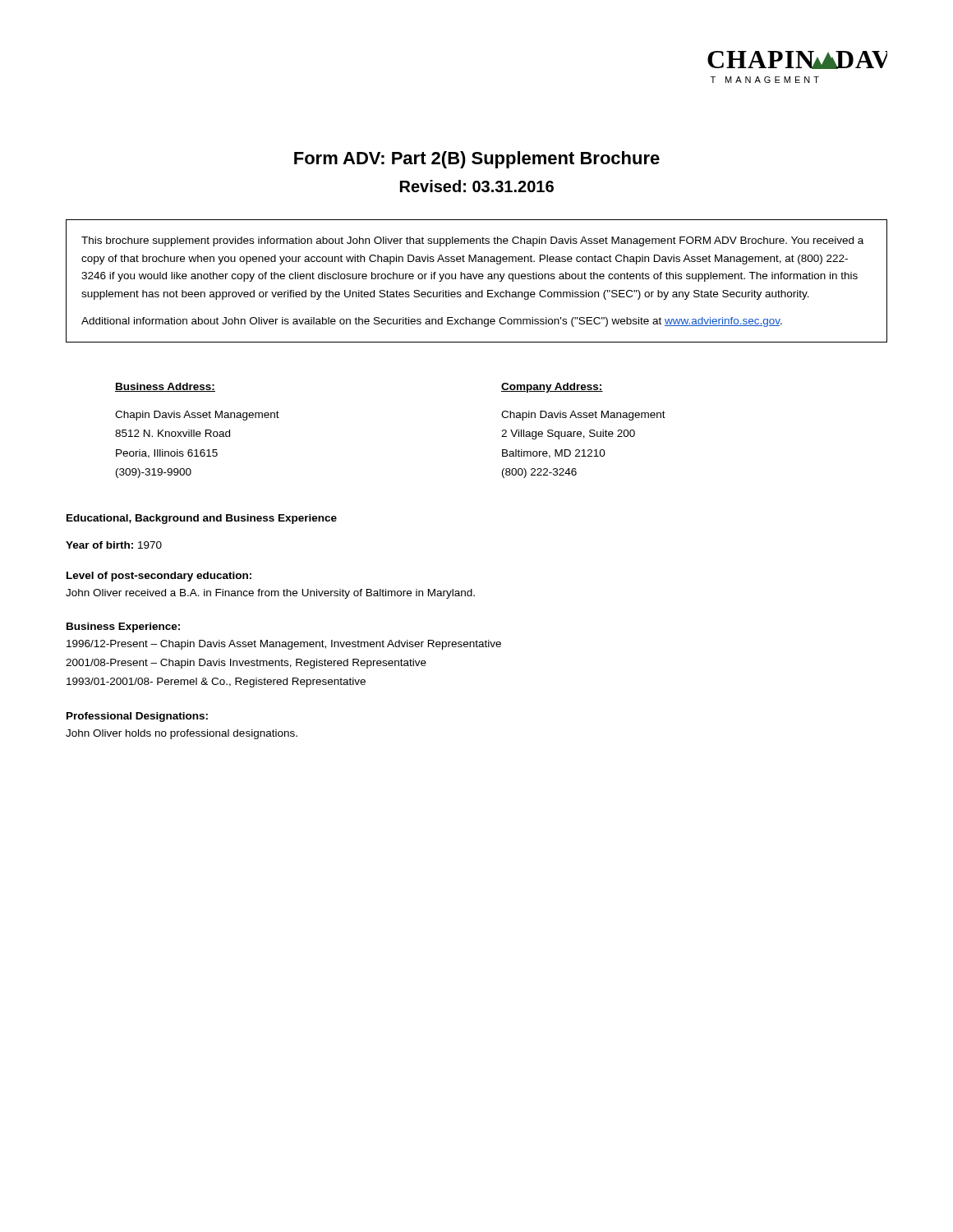Locate the region starting "1996/12-Present – Chapin Davis Asset"
The height and width of the screenshot is (1232, 953).
[x=284, y=662]
